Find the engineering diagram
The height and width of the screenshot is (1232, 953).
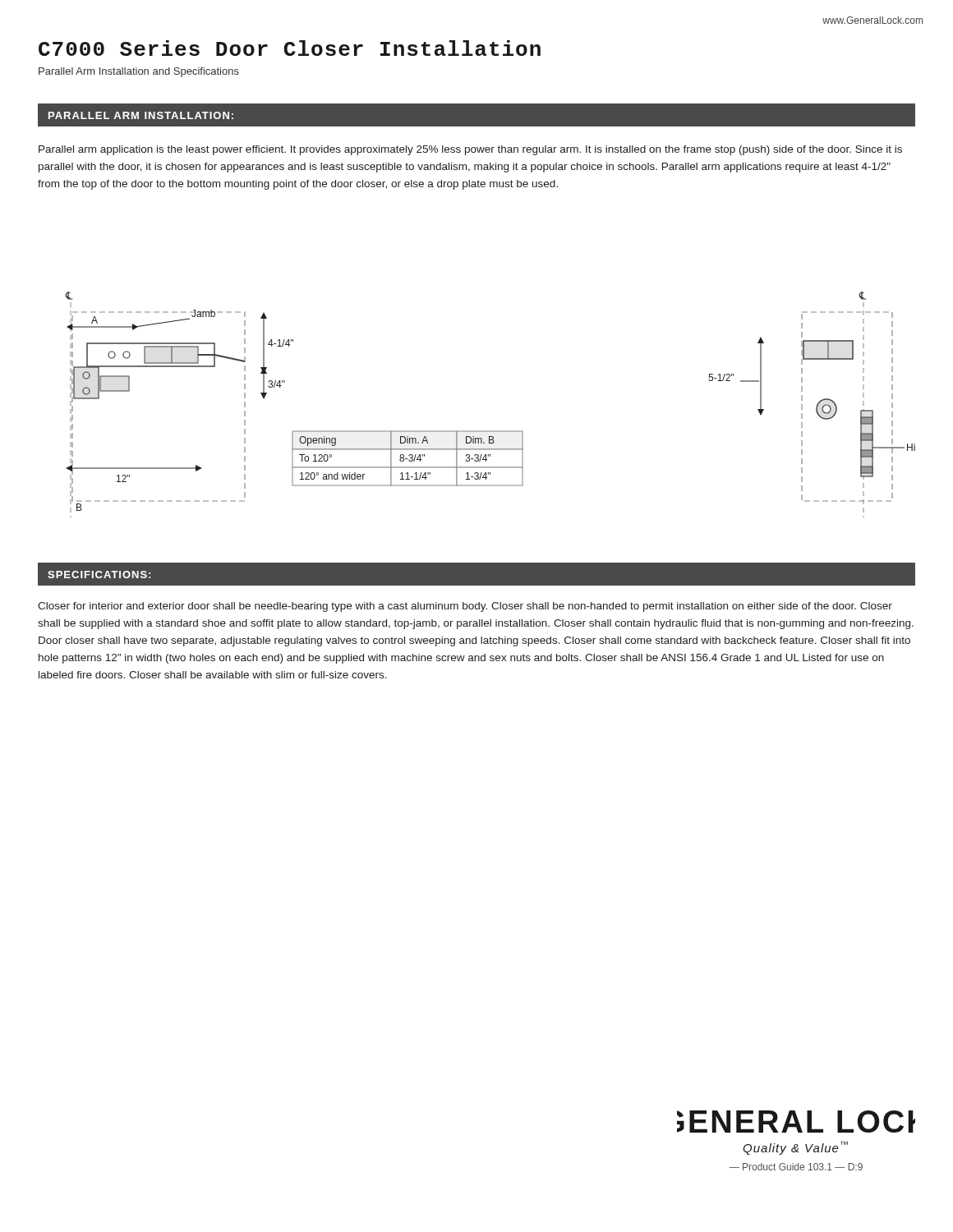[x=476, y=415]
